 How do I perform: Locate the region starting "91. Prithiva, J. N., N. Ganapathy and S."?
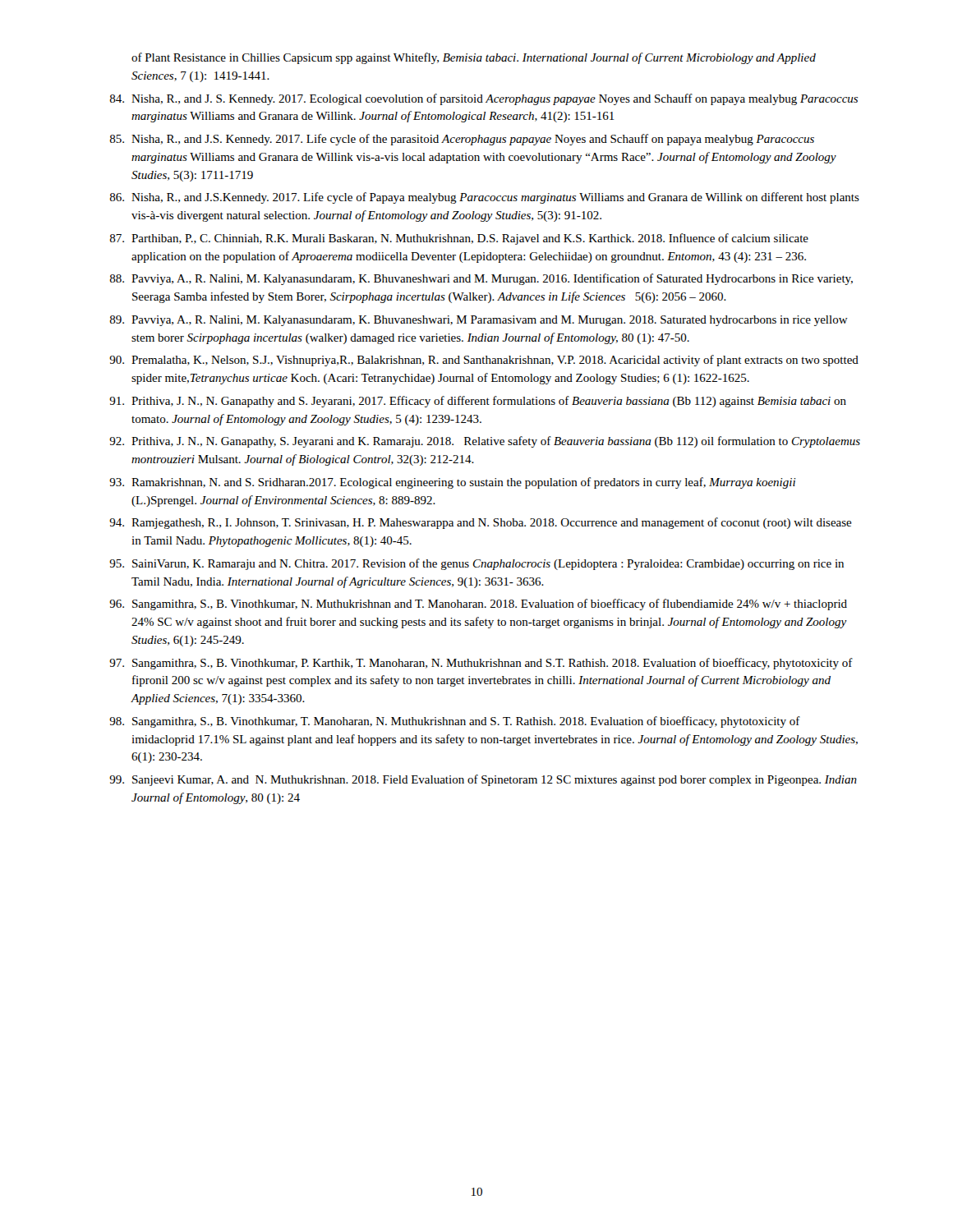click(x=476, y=410)
